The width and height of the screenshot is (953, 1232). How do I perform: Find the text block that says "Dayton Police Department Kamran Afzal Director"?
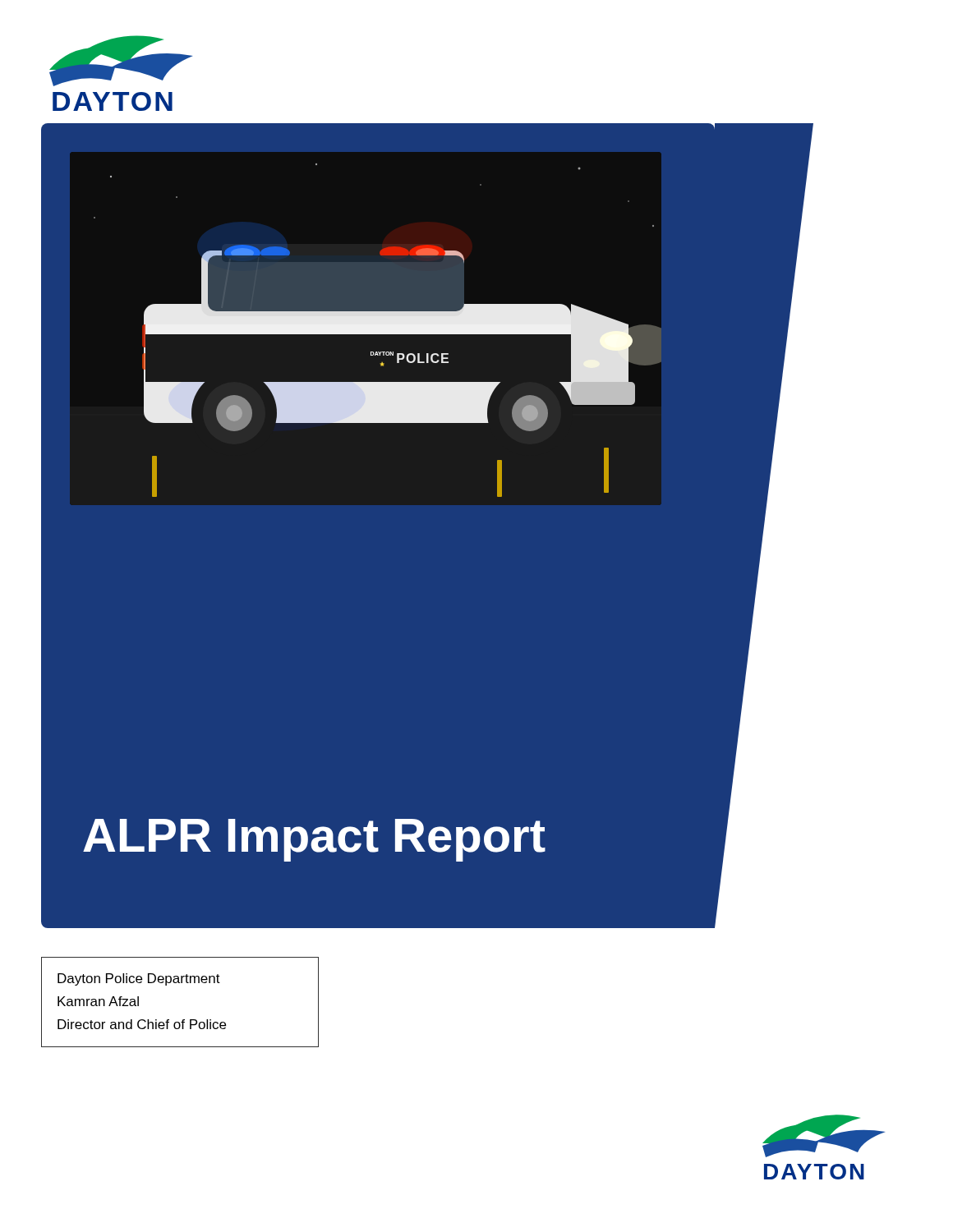pyautogui.click(x=142, y=1002)
